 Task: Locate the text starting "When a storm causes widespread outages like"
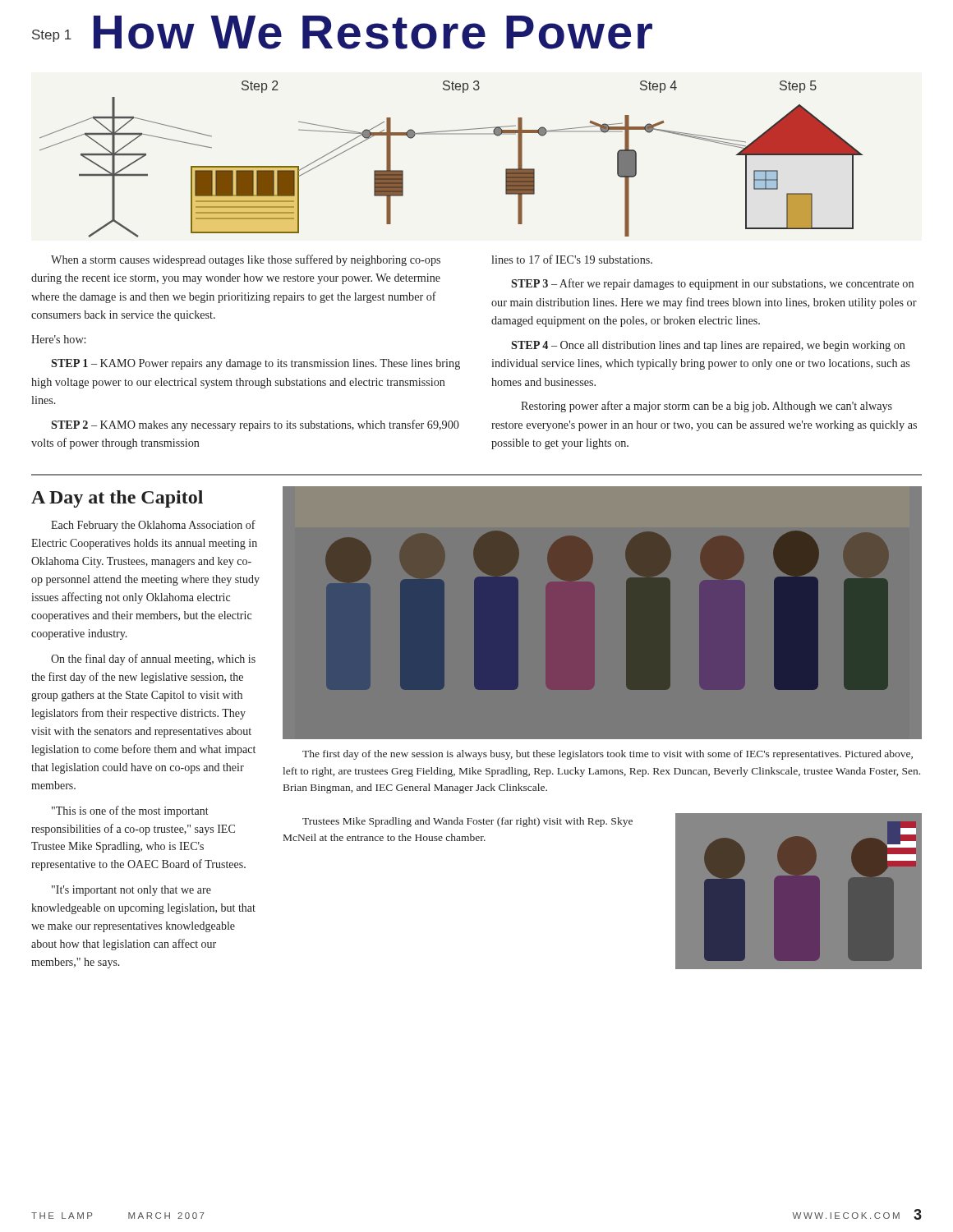tap(246, 351)
